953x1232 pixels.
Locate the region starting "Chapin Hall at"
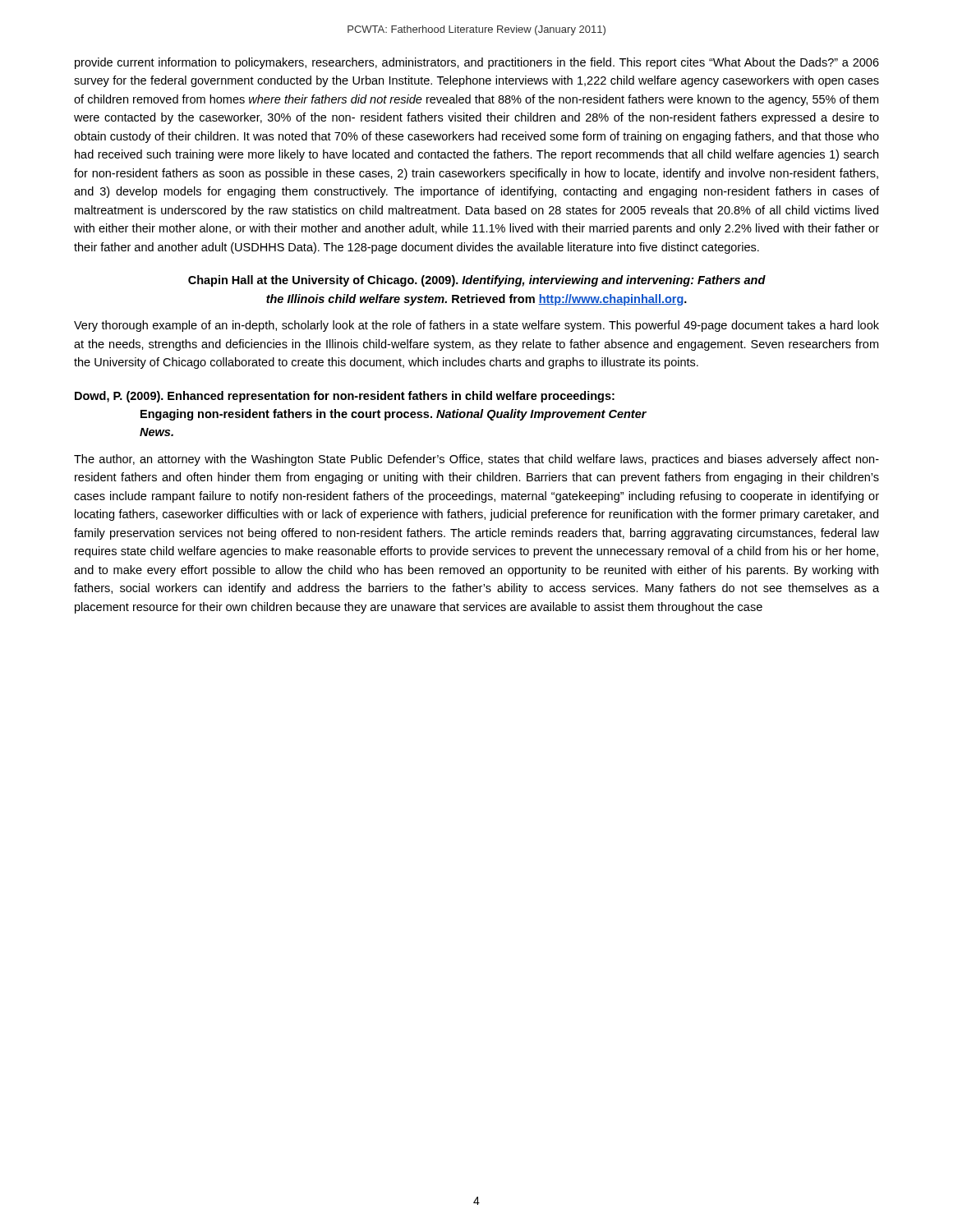(x=476, y=289)
